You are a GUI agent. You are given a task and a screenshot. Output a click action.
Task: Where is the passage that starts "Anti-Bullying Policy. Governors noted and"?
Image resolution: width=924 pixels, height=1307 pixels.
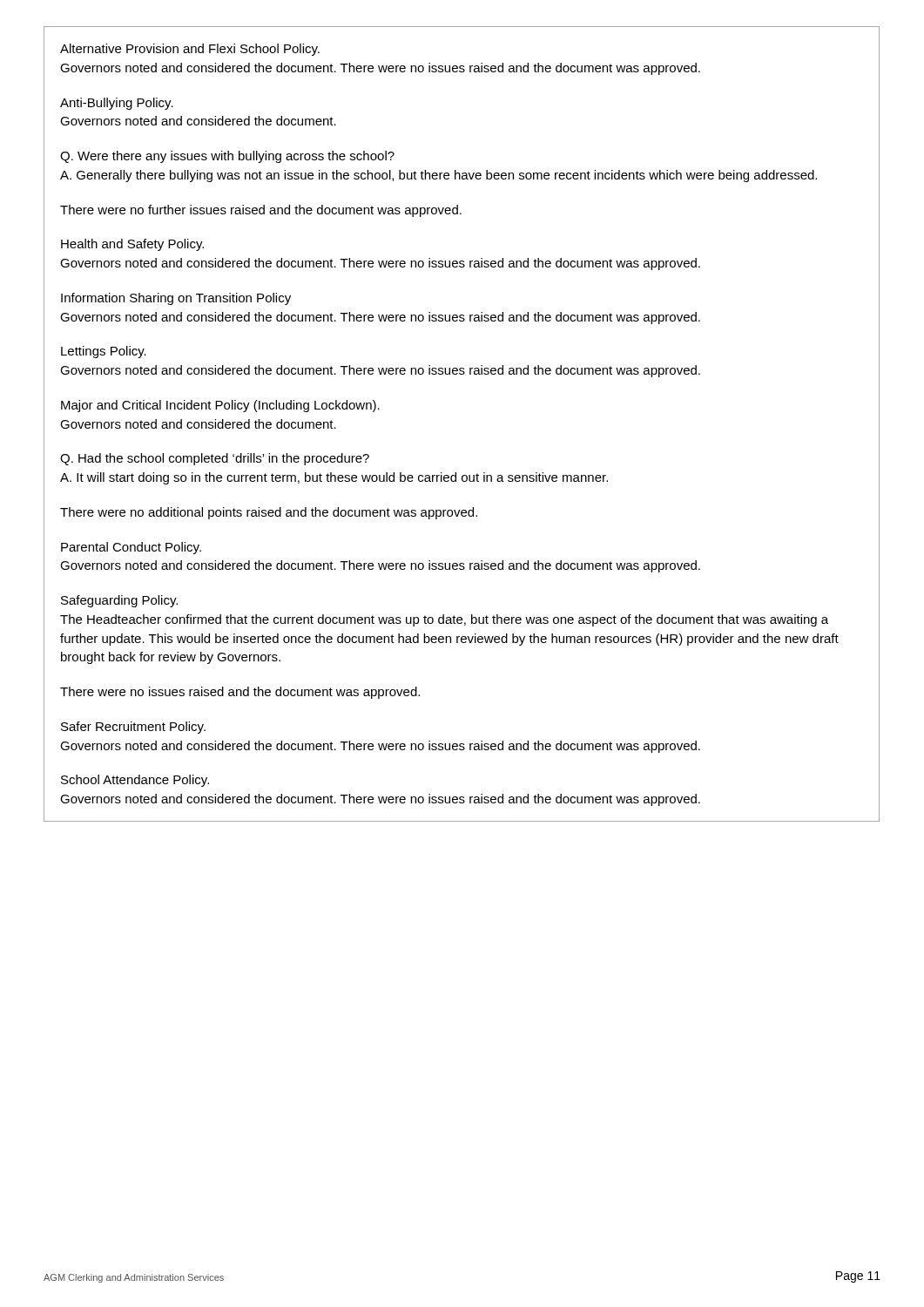pyautogui.click(x=117, y=104)
